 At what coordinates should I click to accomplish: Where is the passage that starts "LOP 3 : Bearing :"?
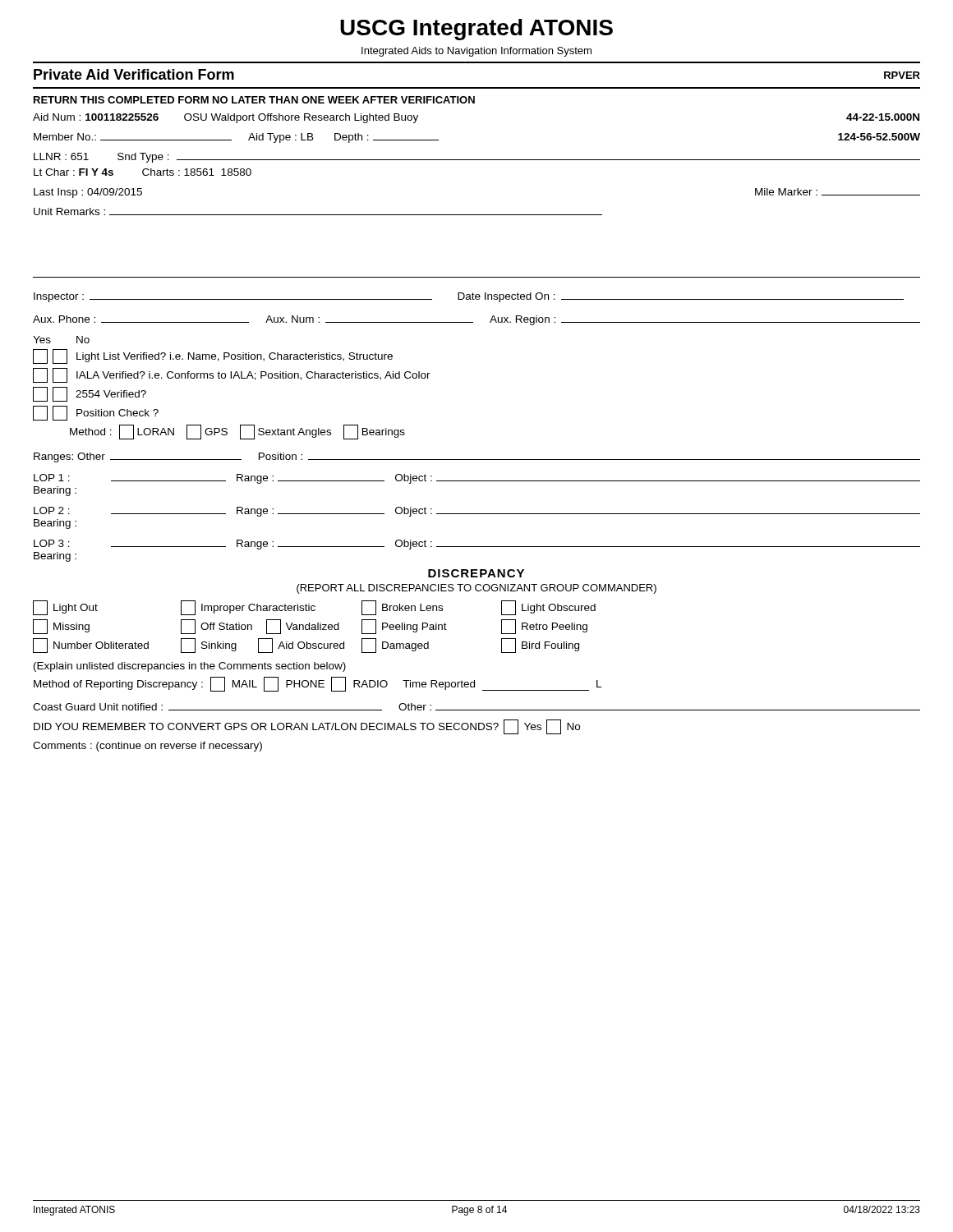pyautogui.click(x=476, y=547)
